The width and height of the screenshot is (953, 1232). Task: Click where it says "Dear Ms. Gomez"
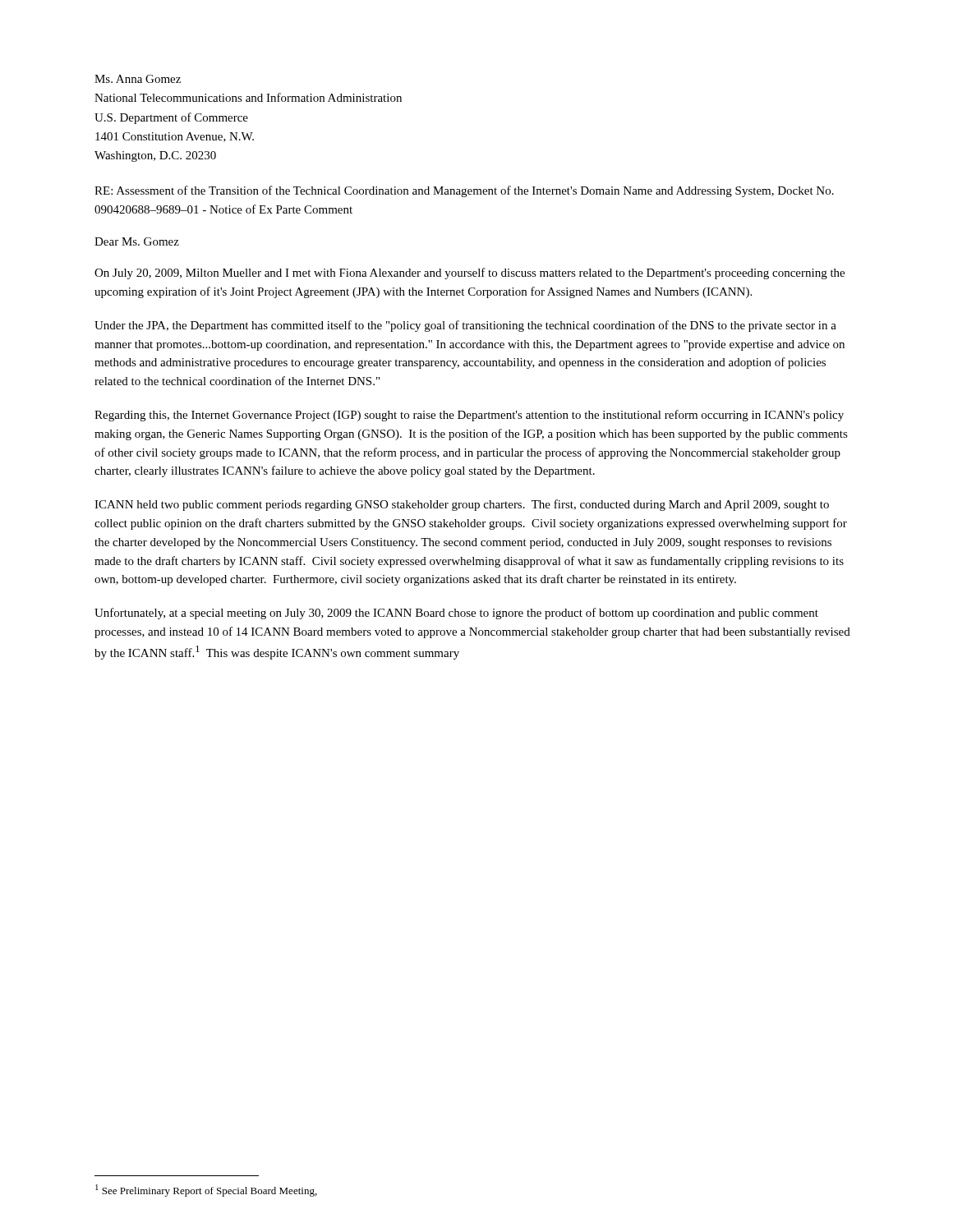[137, 242]
